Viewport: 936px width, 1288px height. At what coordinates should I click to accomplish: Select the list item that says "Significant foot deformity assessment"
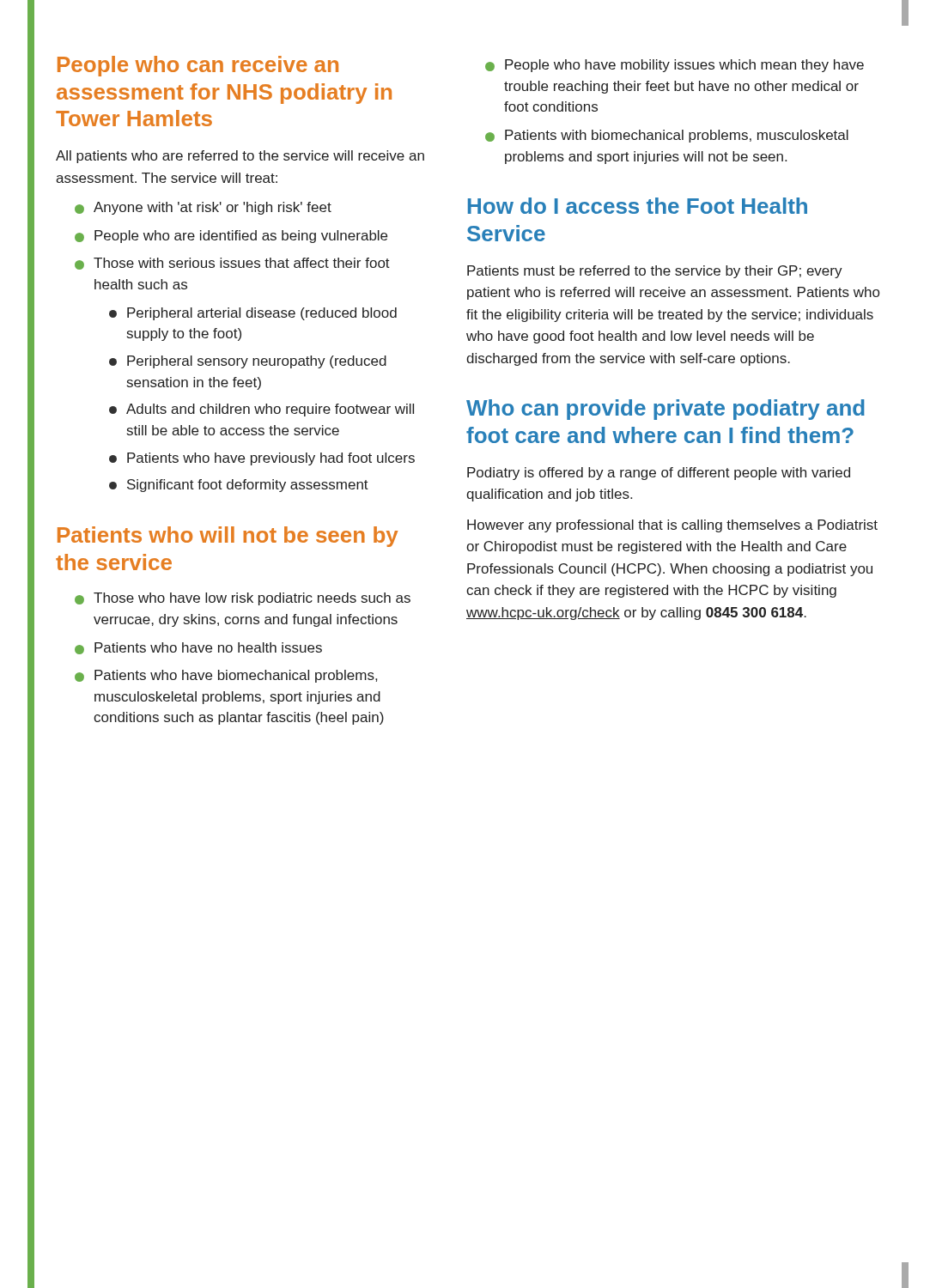tap(247, 485)
